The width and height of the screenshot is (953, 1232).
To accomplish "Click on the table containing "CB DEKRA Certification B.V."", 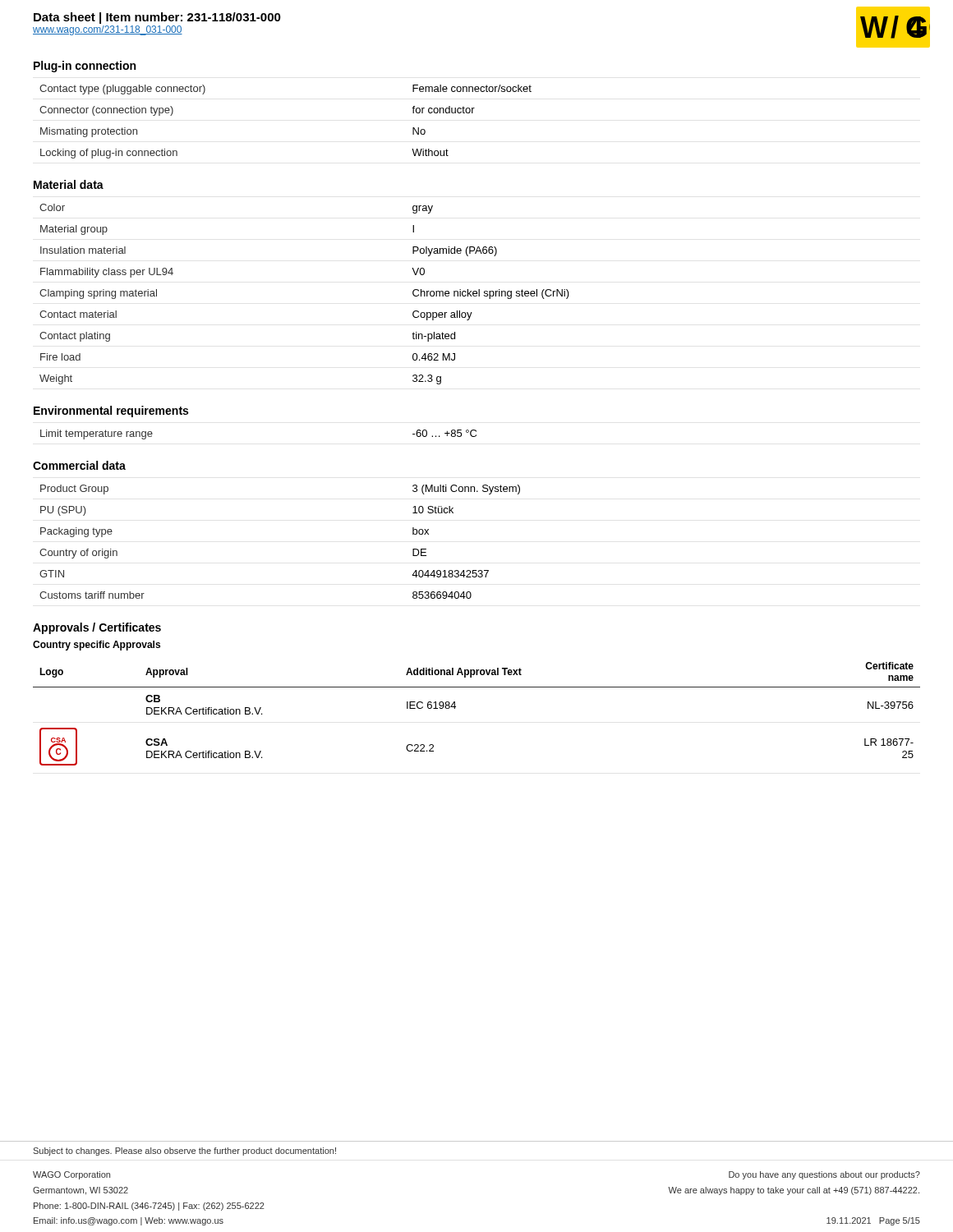I will (x=476, y=715).
